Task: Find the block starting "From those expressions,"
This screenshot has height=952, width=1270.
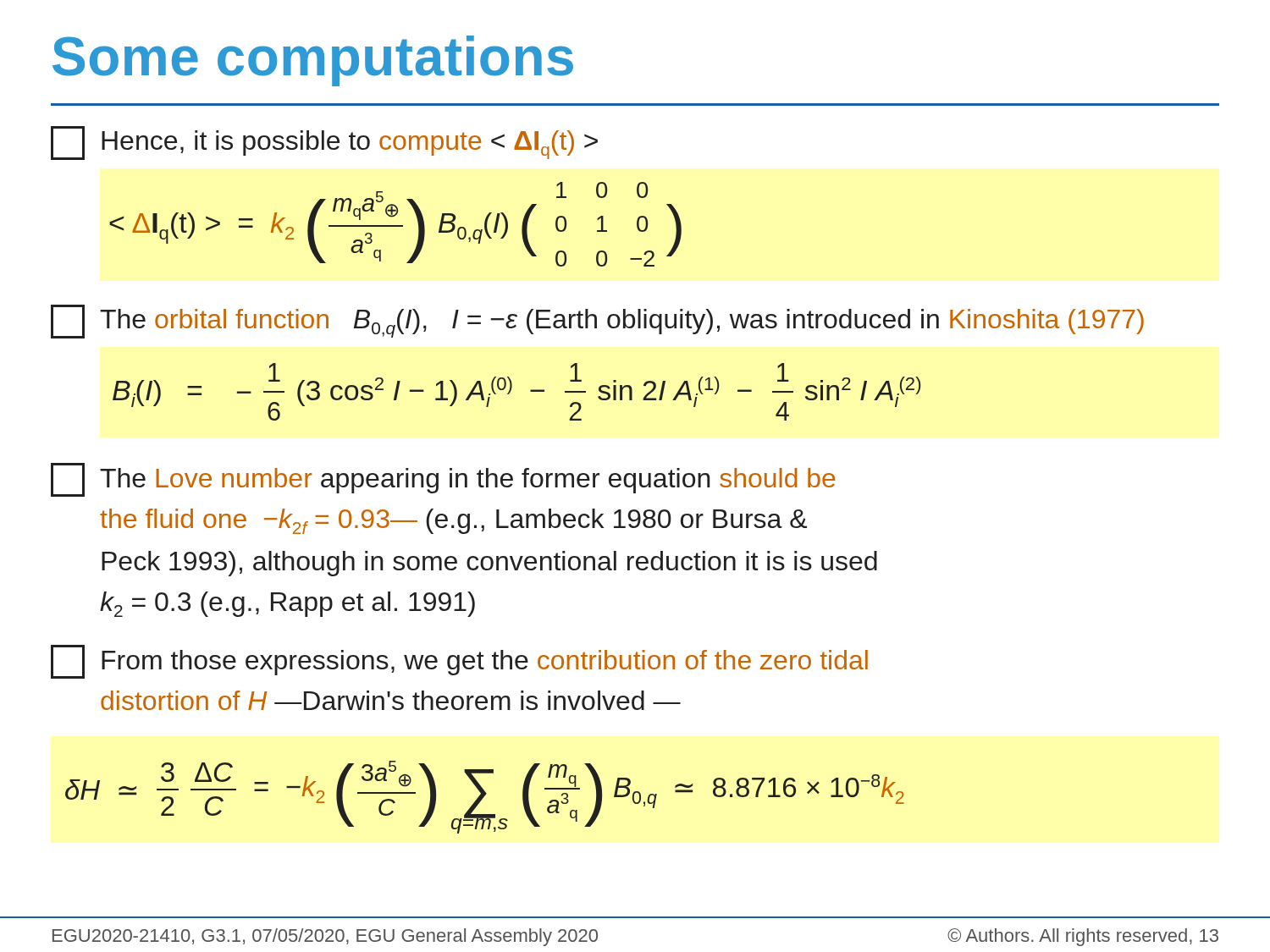Action: [635, 680]
